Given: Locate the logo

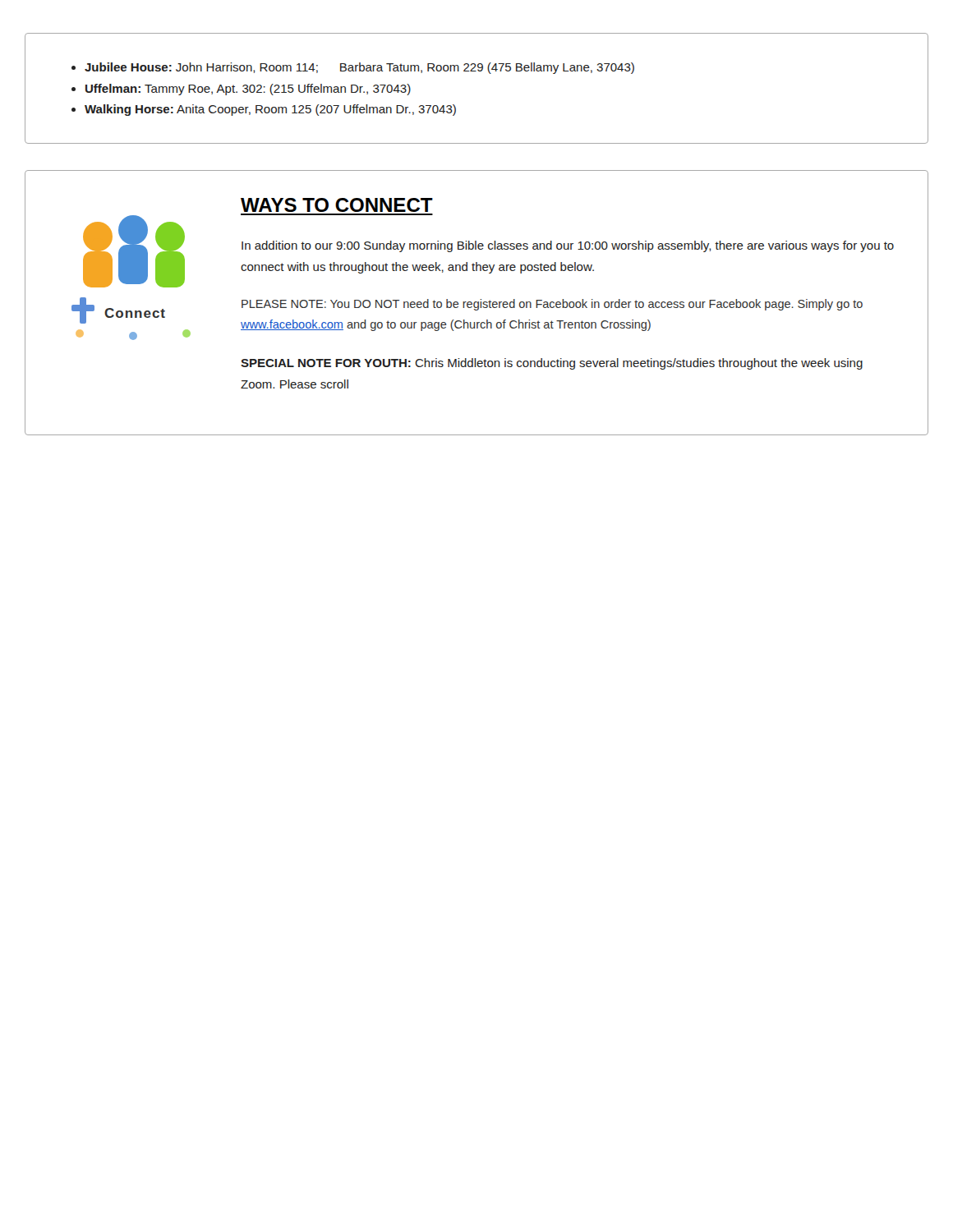Looking at the screenshot, I should 133,279.
